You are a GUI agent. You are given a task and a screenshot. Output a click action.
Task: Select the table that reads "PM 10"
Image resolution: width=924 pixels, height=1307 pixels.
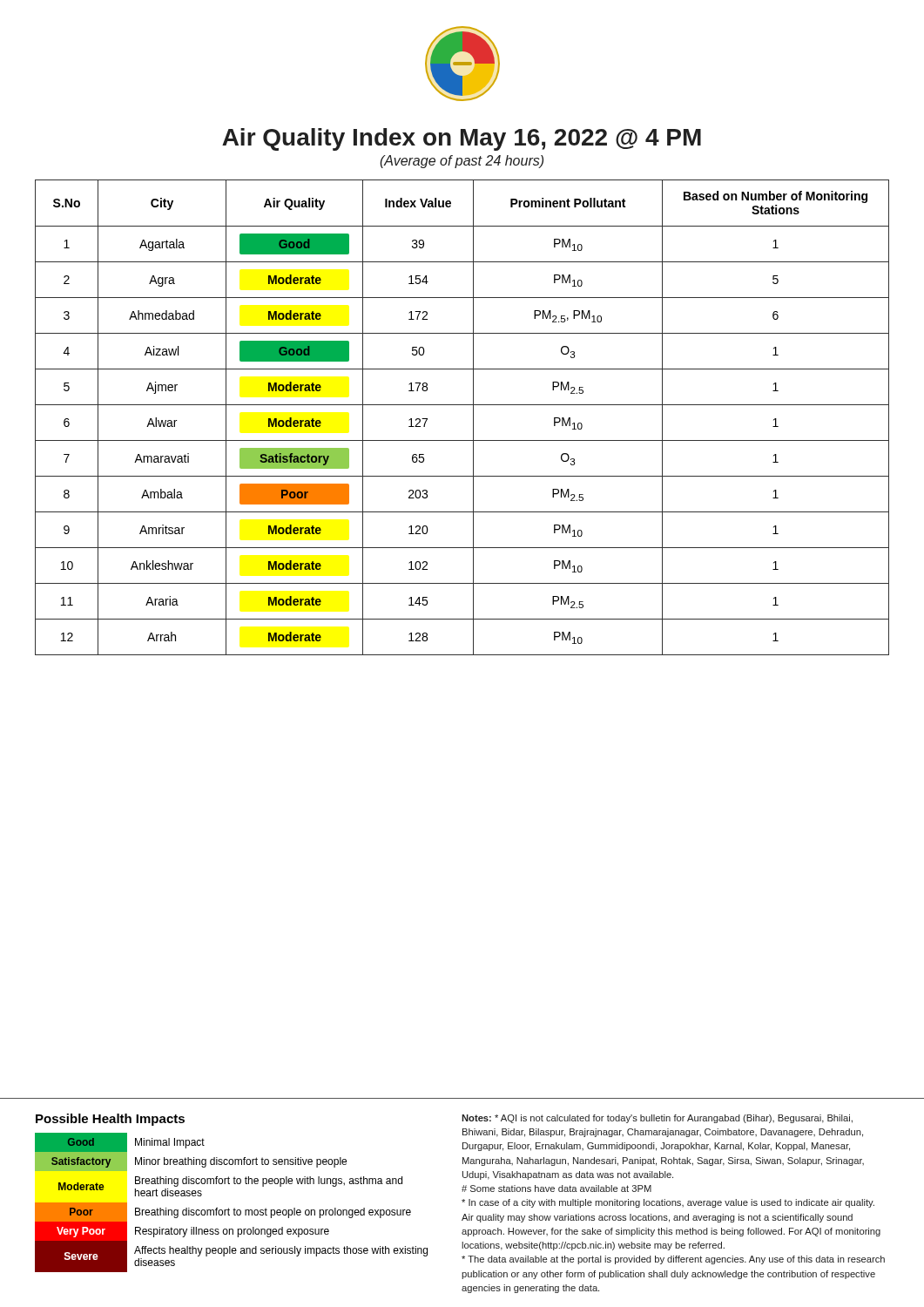pos(462,417)
